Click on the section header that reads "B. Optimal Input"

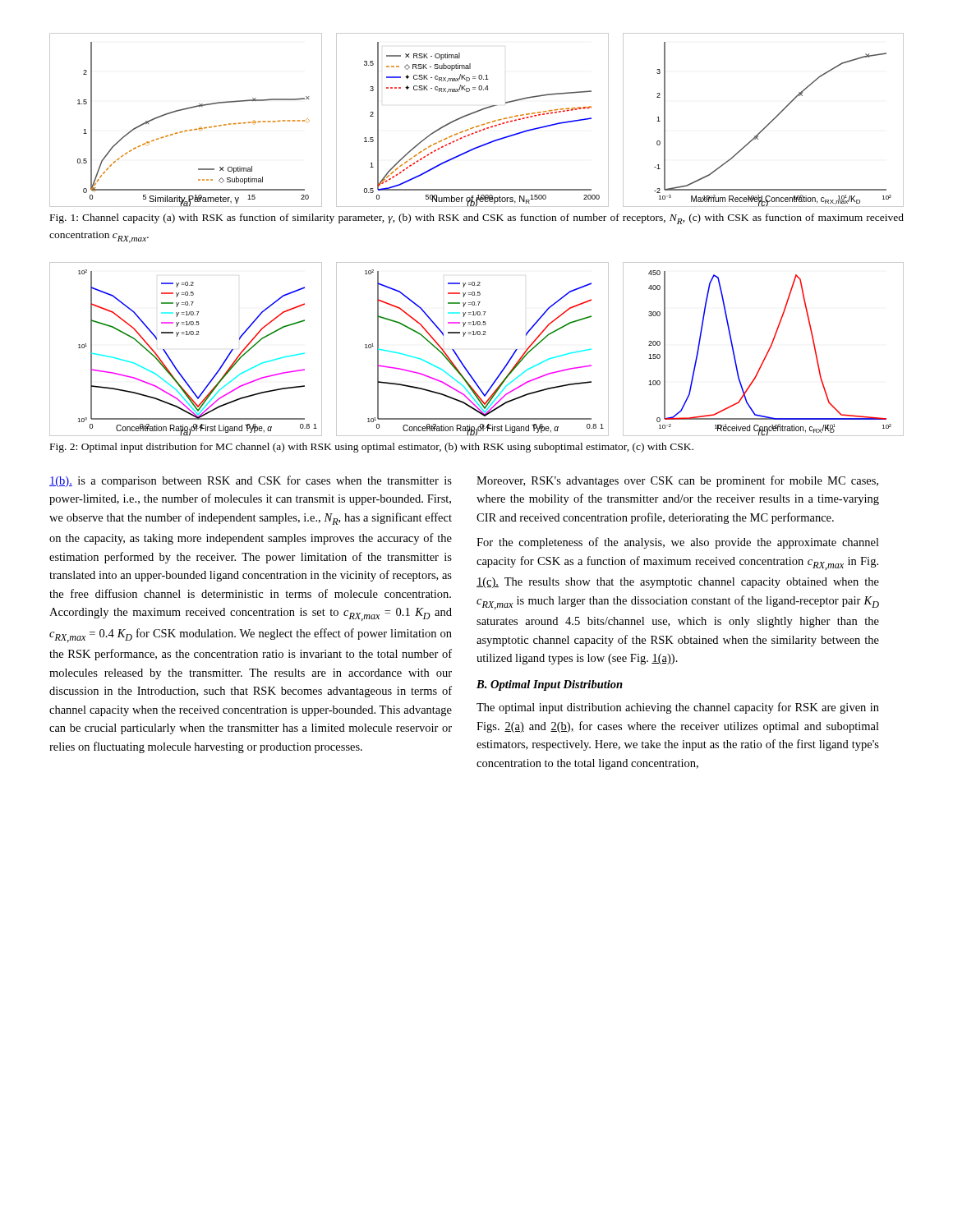coord(550,684)
